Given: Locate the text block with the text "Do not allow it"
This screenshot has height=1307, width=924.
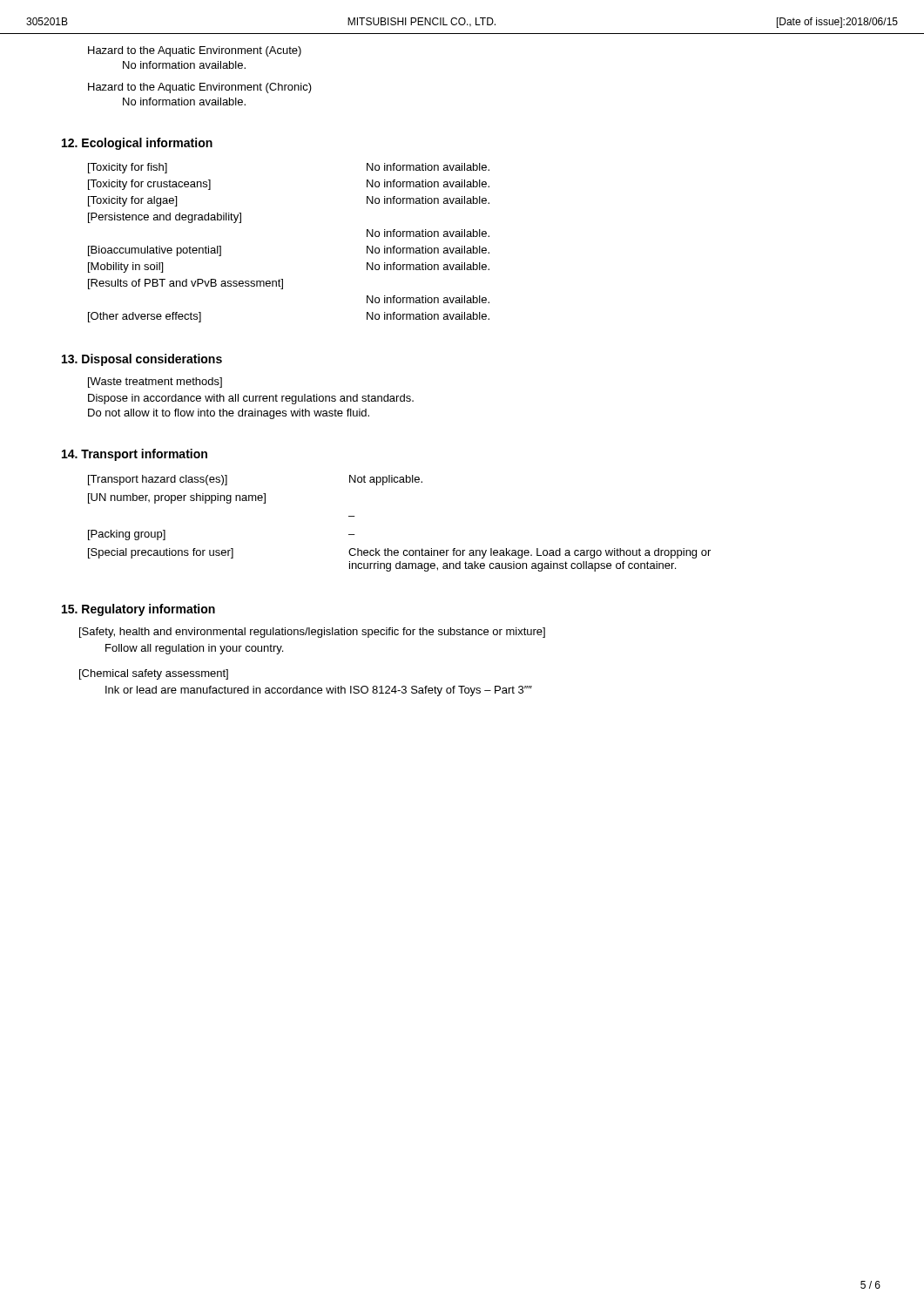Looking at the screenshot, I should click(x=229, y=413).
